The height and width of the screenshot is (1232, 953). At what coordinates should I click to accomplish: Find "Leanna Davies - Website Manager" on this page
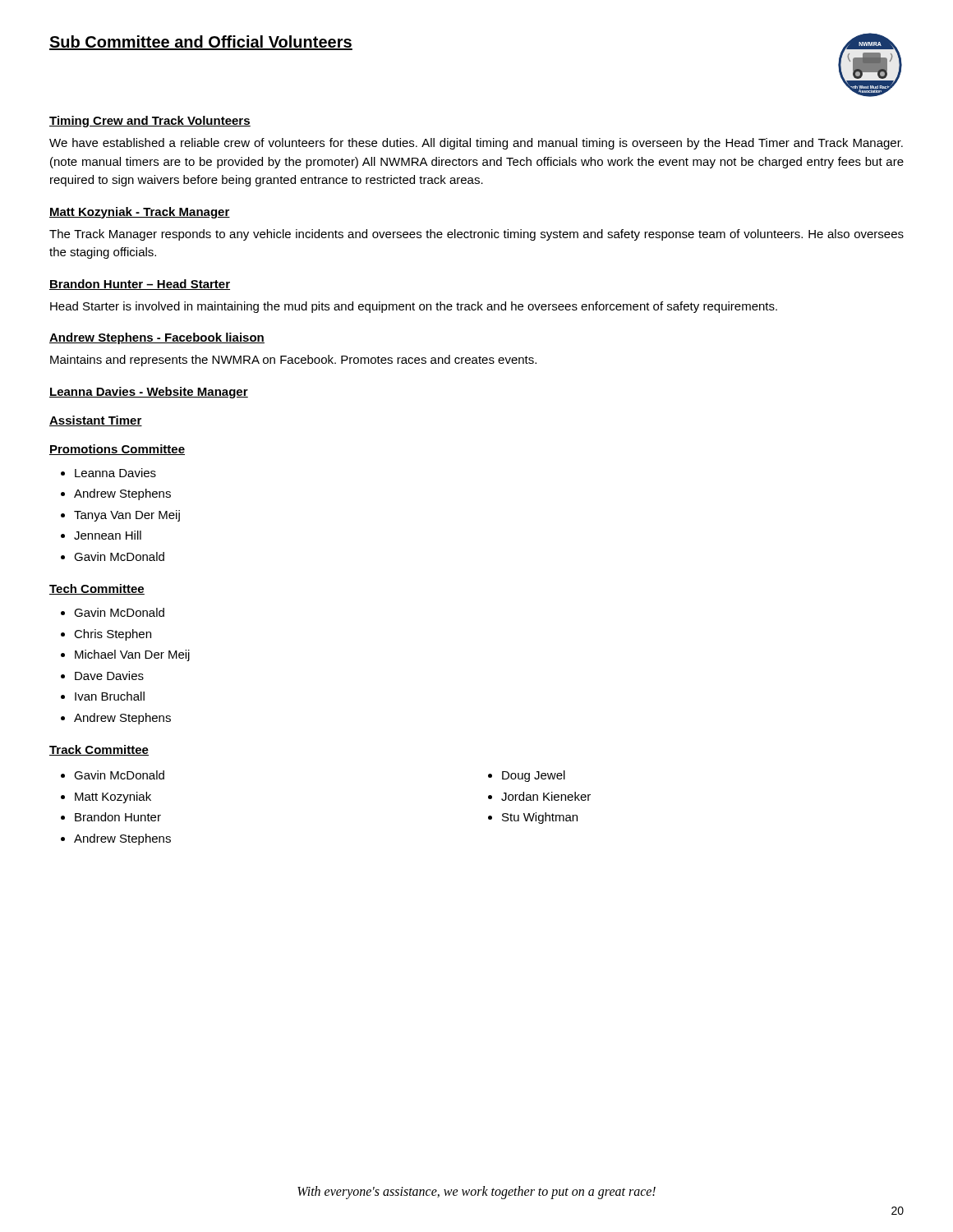tap(148, 391)
